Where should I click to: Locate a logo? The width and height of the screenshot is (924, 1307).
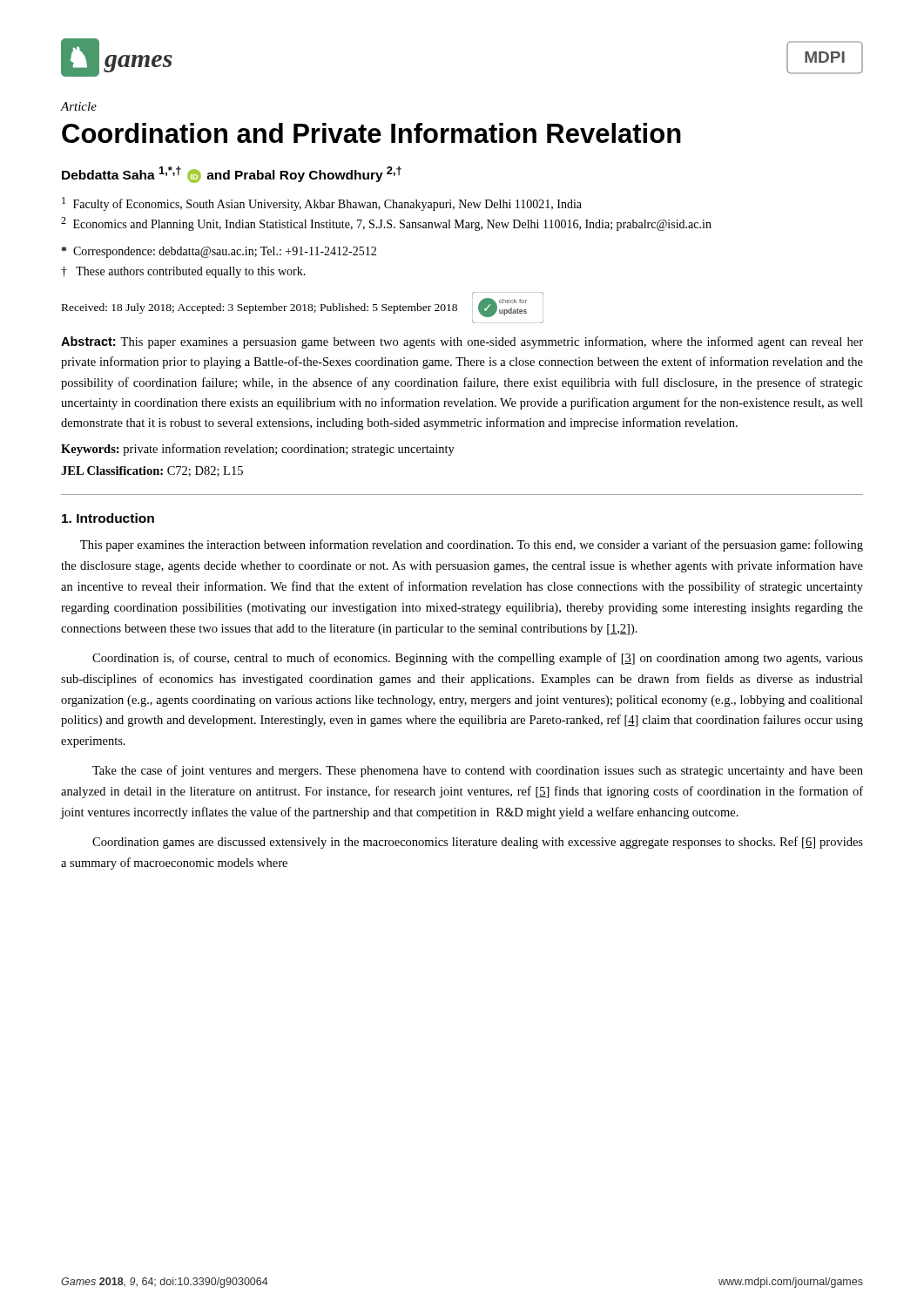(462, 59)
